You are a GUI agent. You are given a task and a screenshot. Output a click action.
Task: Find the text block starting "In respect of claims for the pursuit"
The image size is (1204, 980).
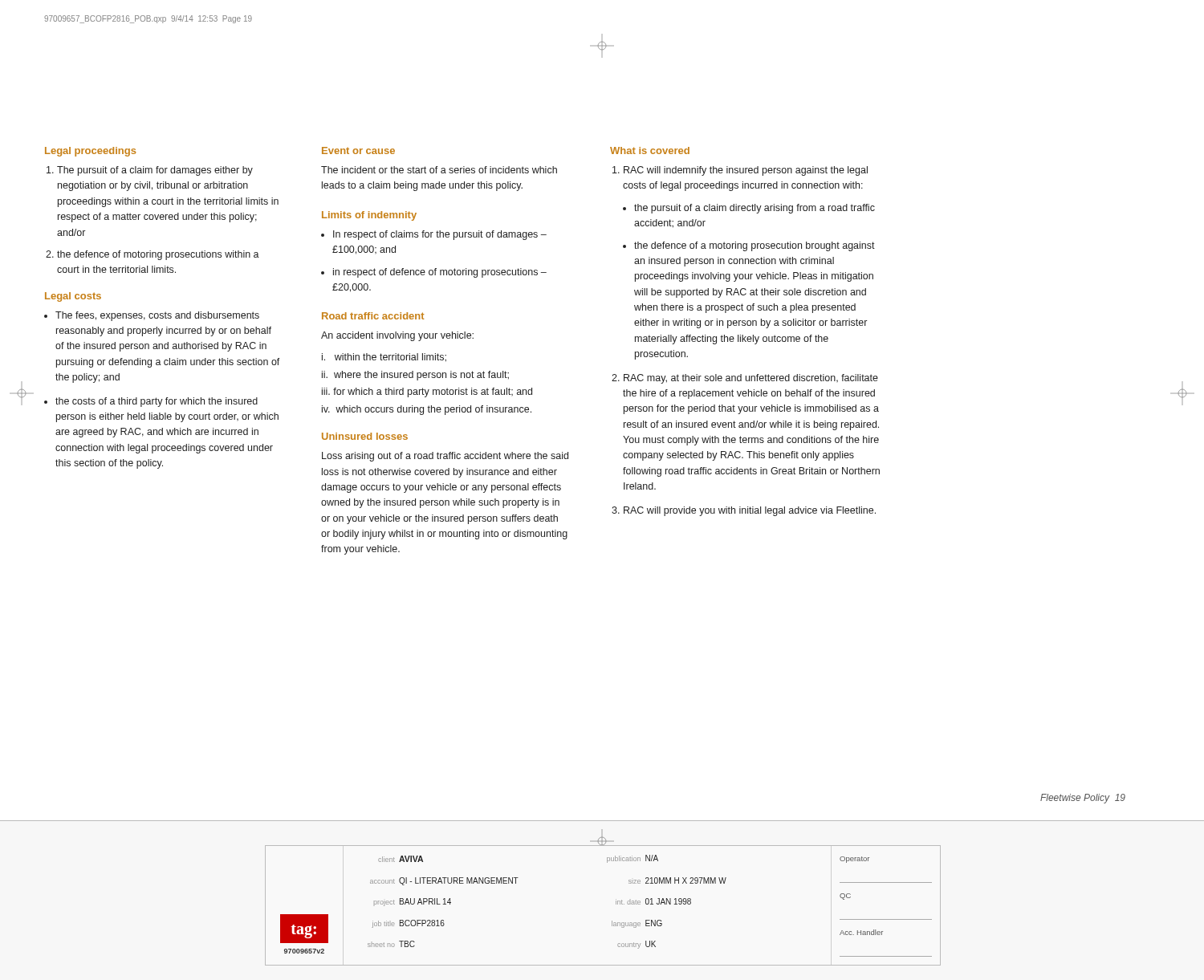coord(451,261)
